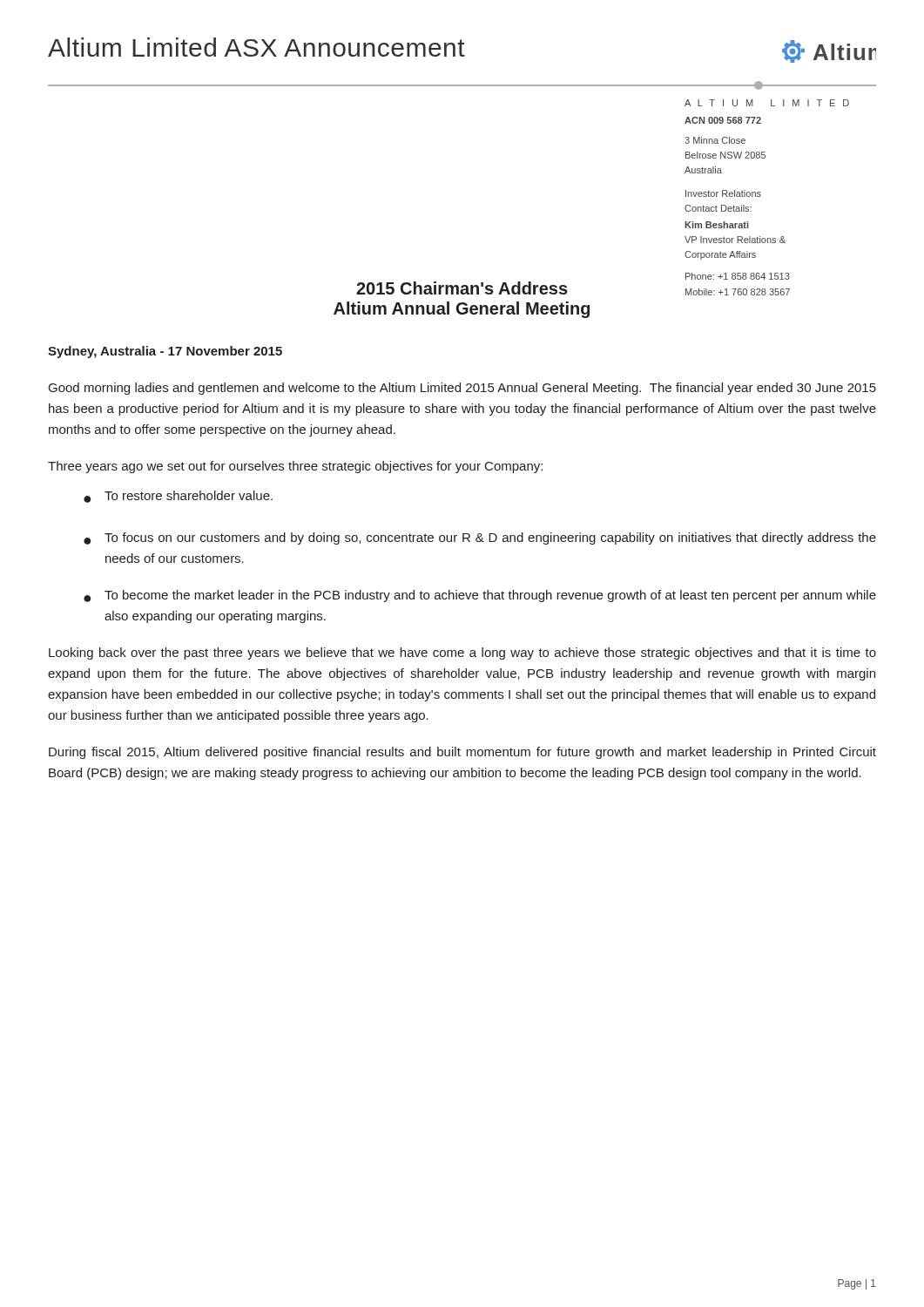Find the block on this page that starts "A L T I"
Image resolution: width=924 pixels, height=1307 pixels.
[x=767, y=103]
